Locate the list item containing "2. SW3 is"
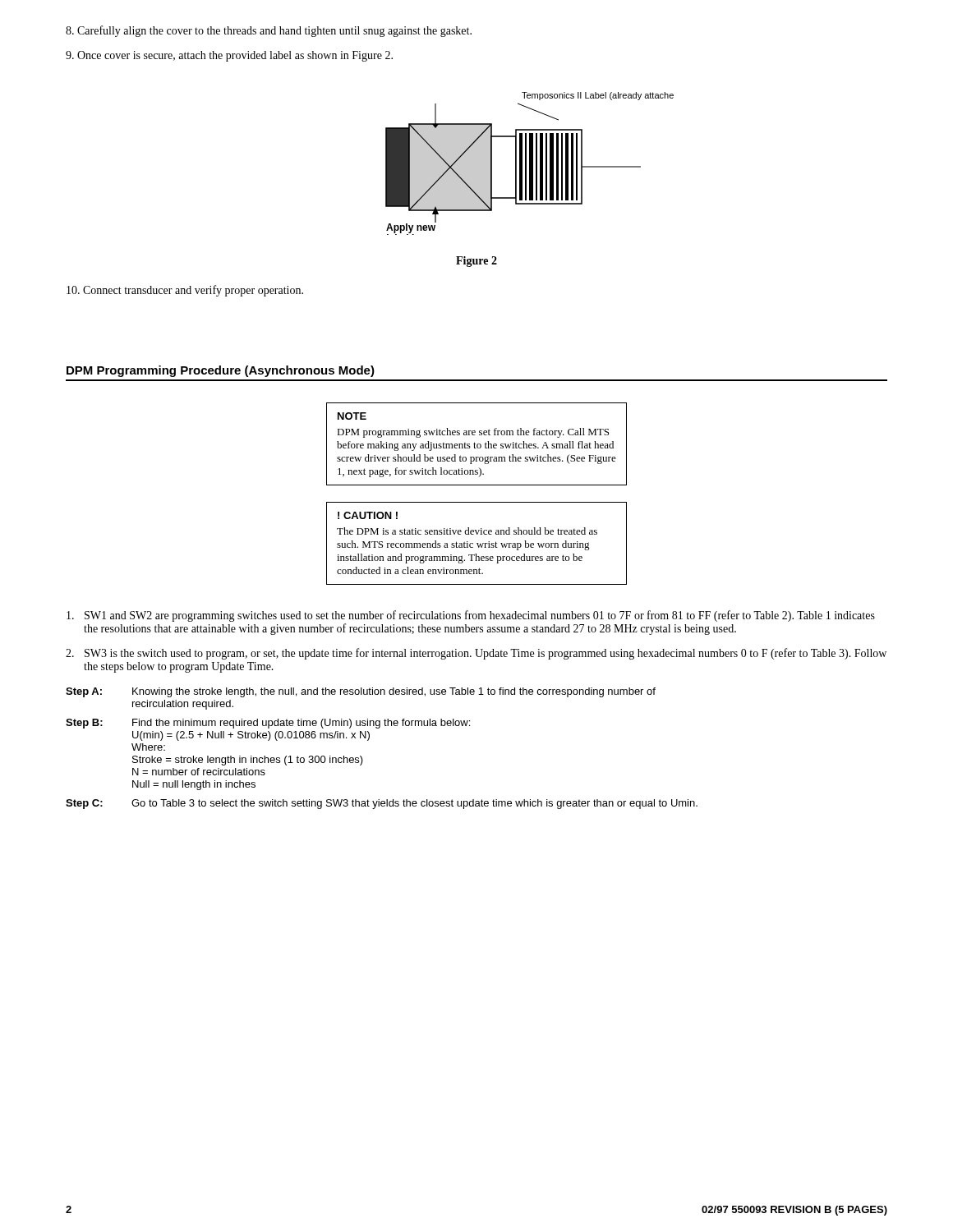The height and width of the screenshot is (1232, 953). point(476,660)
